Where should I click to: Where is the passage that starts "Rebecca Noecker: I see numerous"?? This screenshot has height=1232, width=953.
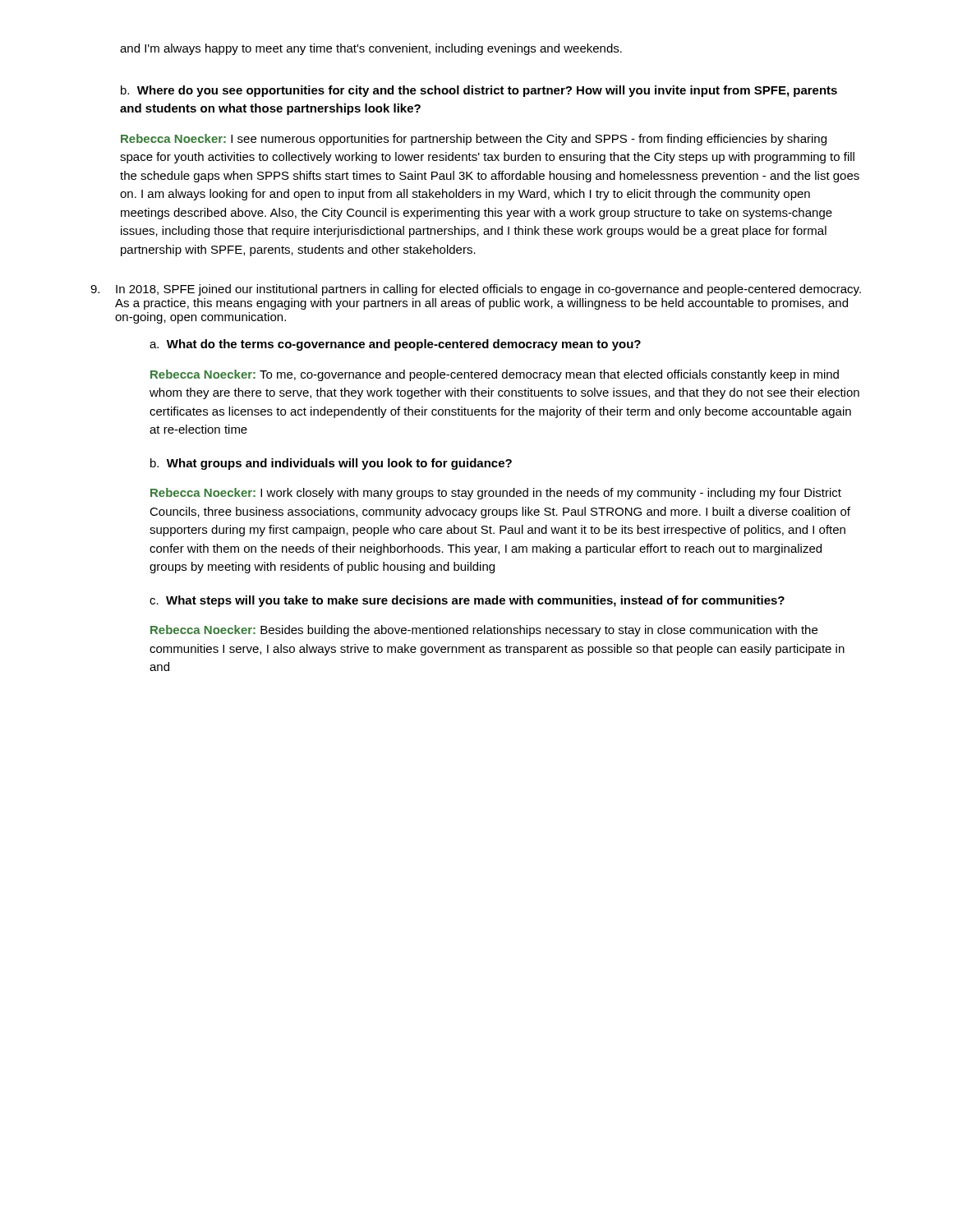[490, 193]
